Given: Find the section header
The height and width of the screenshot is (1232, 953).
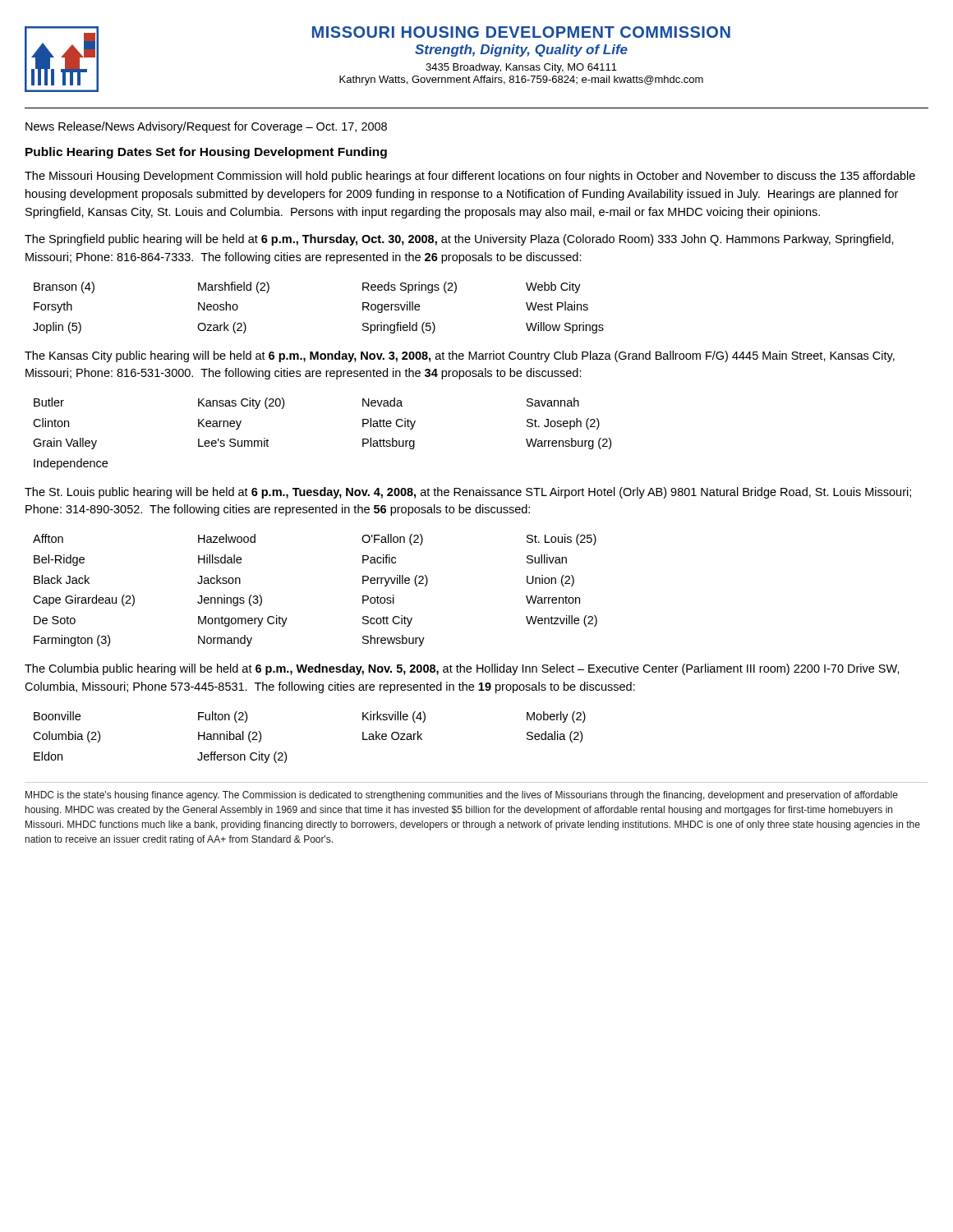Looking at the screenshot, I should click(x=206, y=152).
